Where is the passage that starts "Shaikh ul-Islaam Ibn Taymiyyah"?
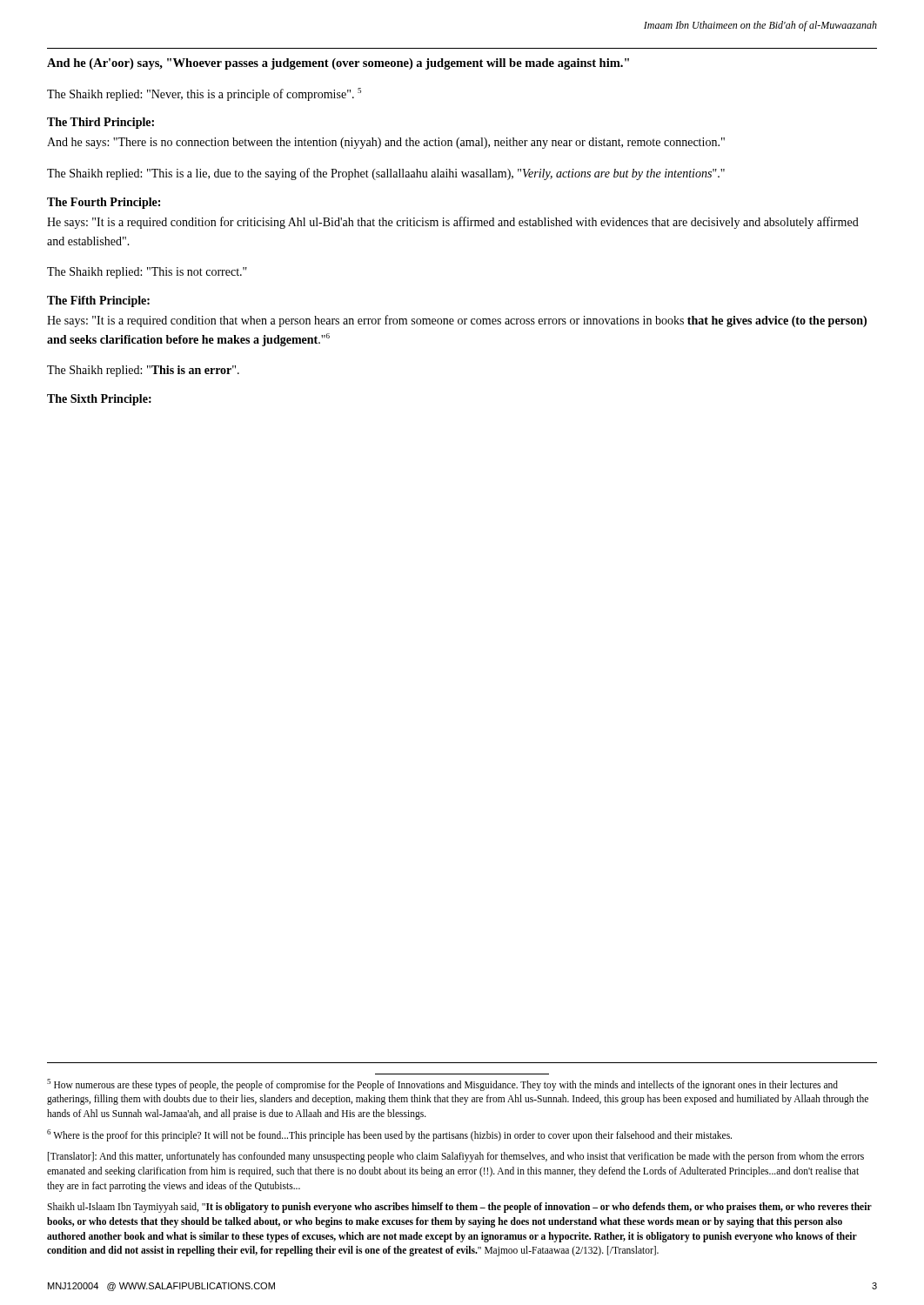 (x=459, y=1229)
